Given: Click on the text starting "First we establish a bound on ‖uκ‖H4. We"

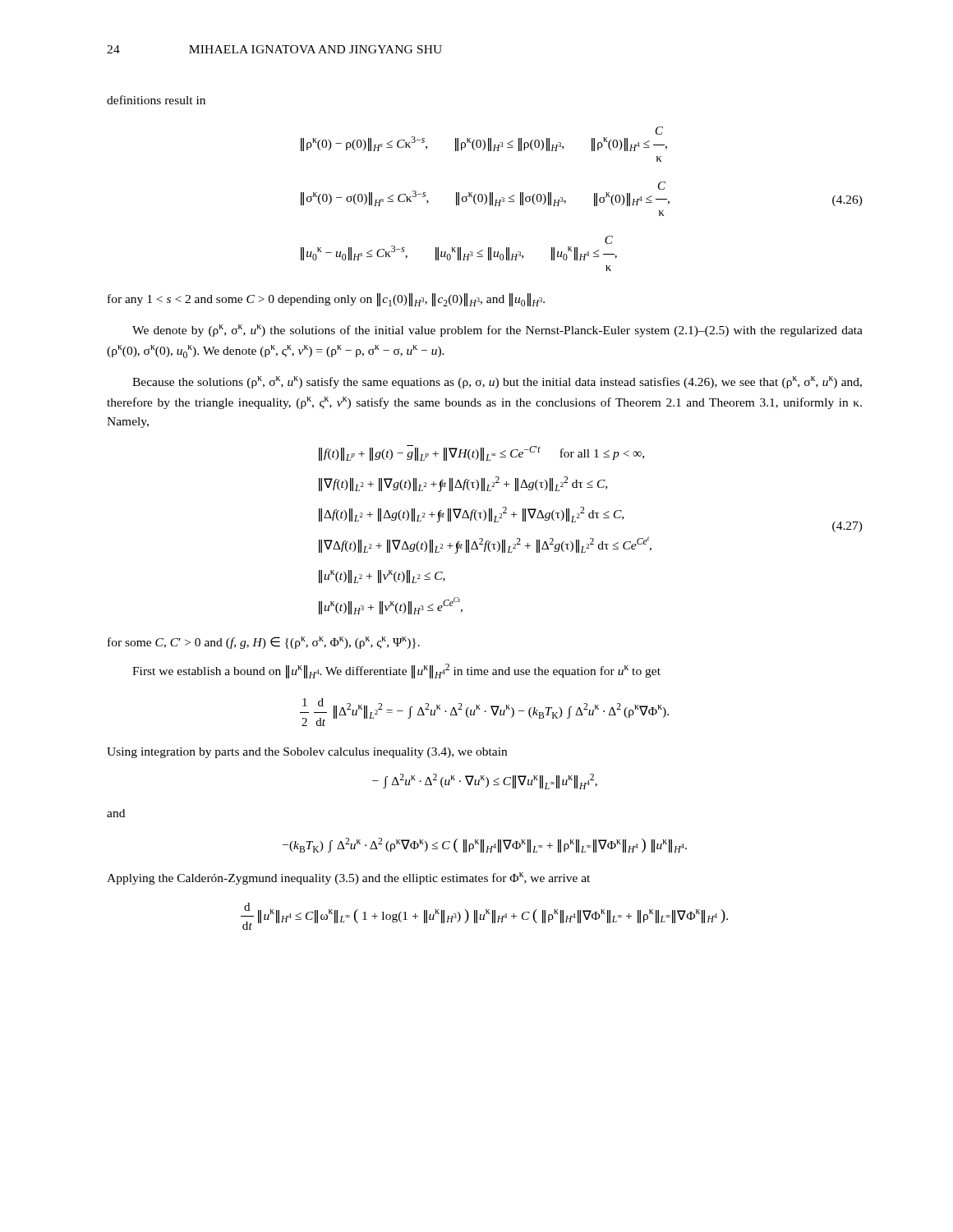Looking at the screenshot, I should click(x=396, y=672).
